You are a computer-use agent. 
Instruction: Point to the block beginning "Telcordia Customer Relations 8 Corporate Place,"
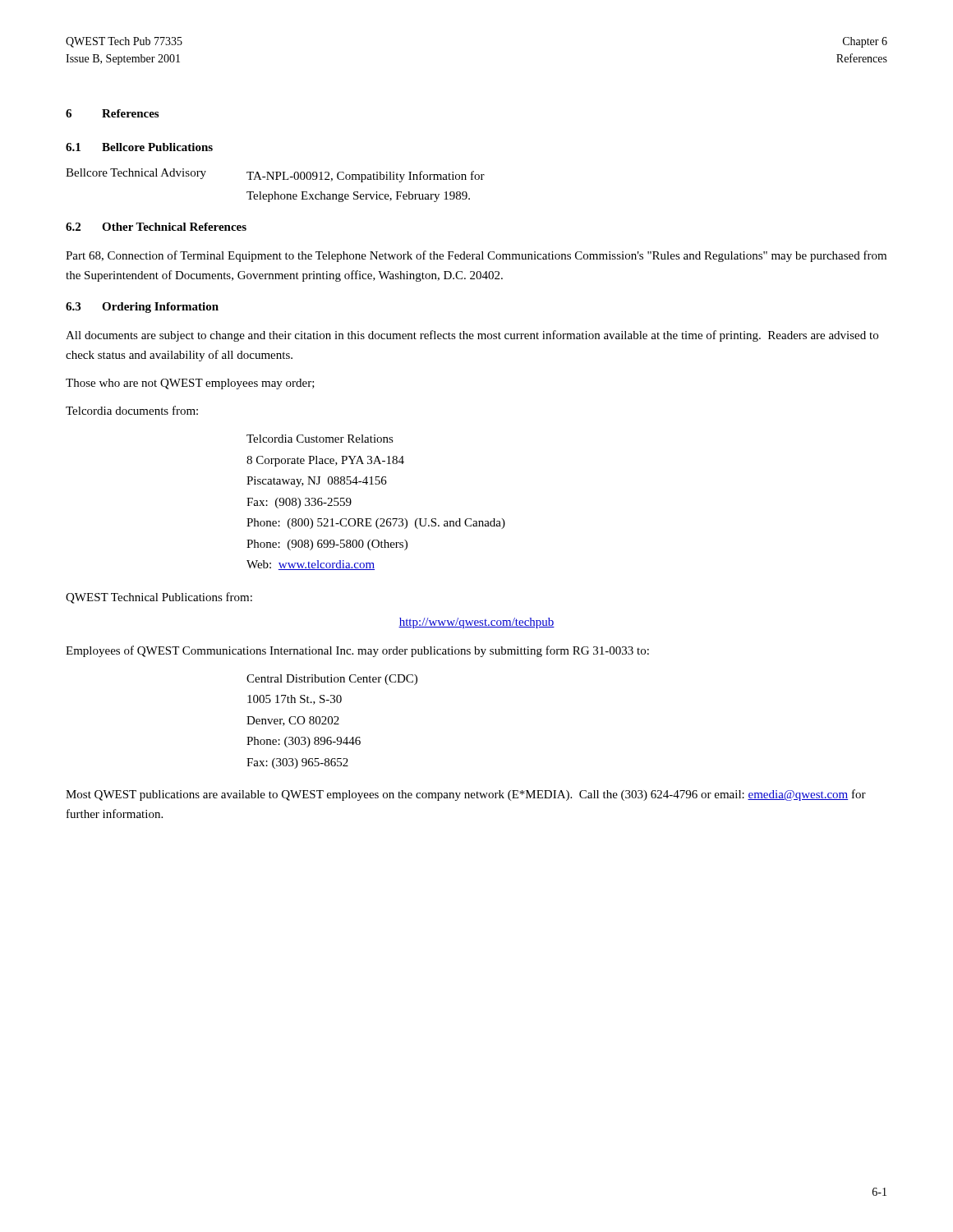point(320,439)
